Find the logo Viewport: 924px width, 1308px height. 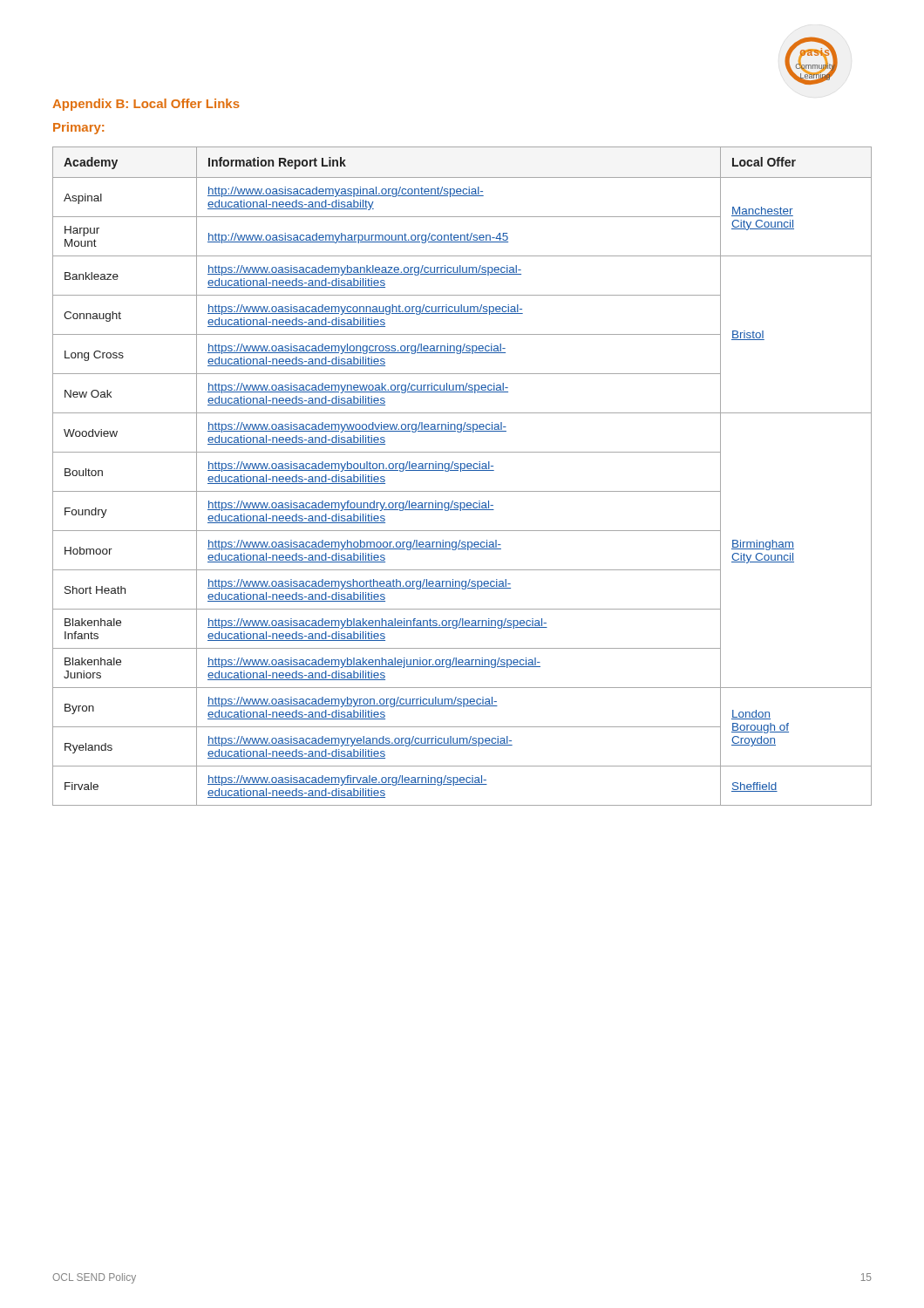[x=815, y=64]
